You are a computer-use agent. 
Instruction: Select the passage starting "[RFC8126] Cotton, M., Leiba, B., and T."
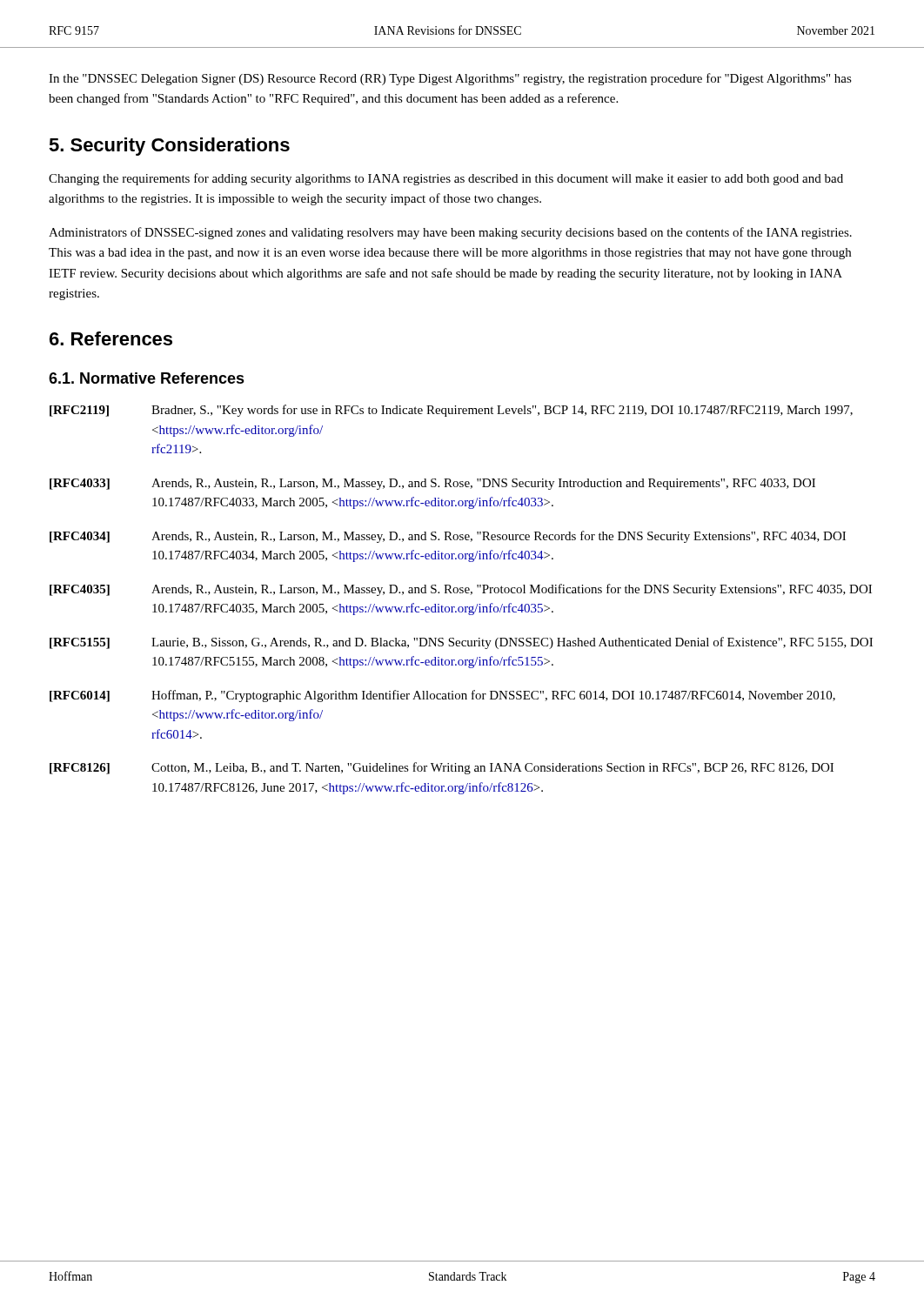[x=462, y=777]
